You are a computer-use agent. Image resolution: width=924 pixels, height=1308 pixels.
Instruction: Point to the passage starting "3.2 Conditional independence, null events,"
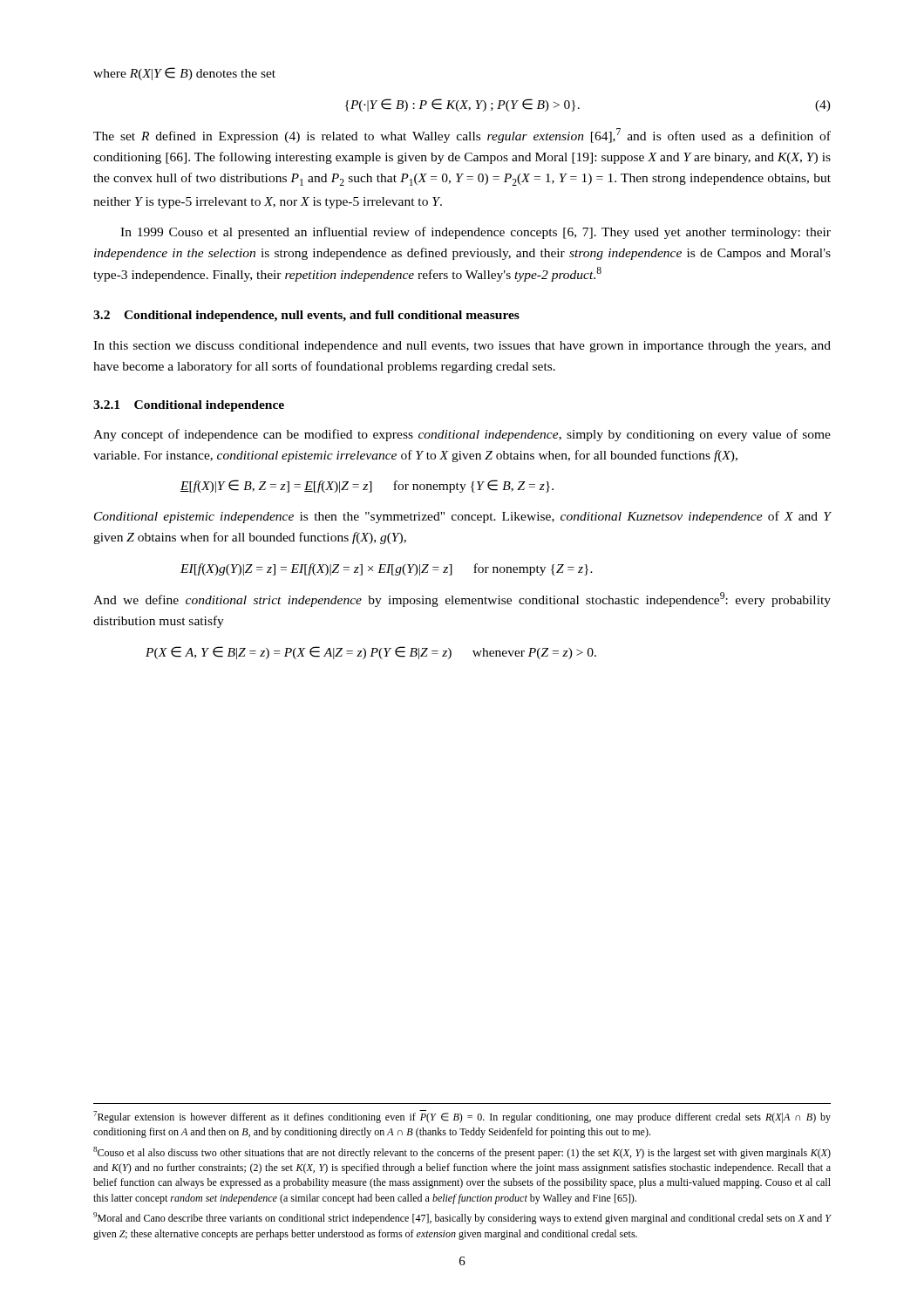tap(462, 315)
